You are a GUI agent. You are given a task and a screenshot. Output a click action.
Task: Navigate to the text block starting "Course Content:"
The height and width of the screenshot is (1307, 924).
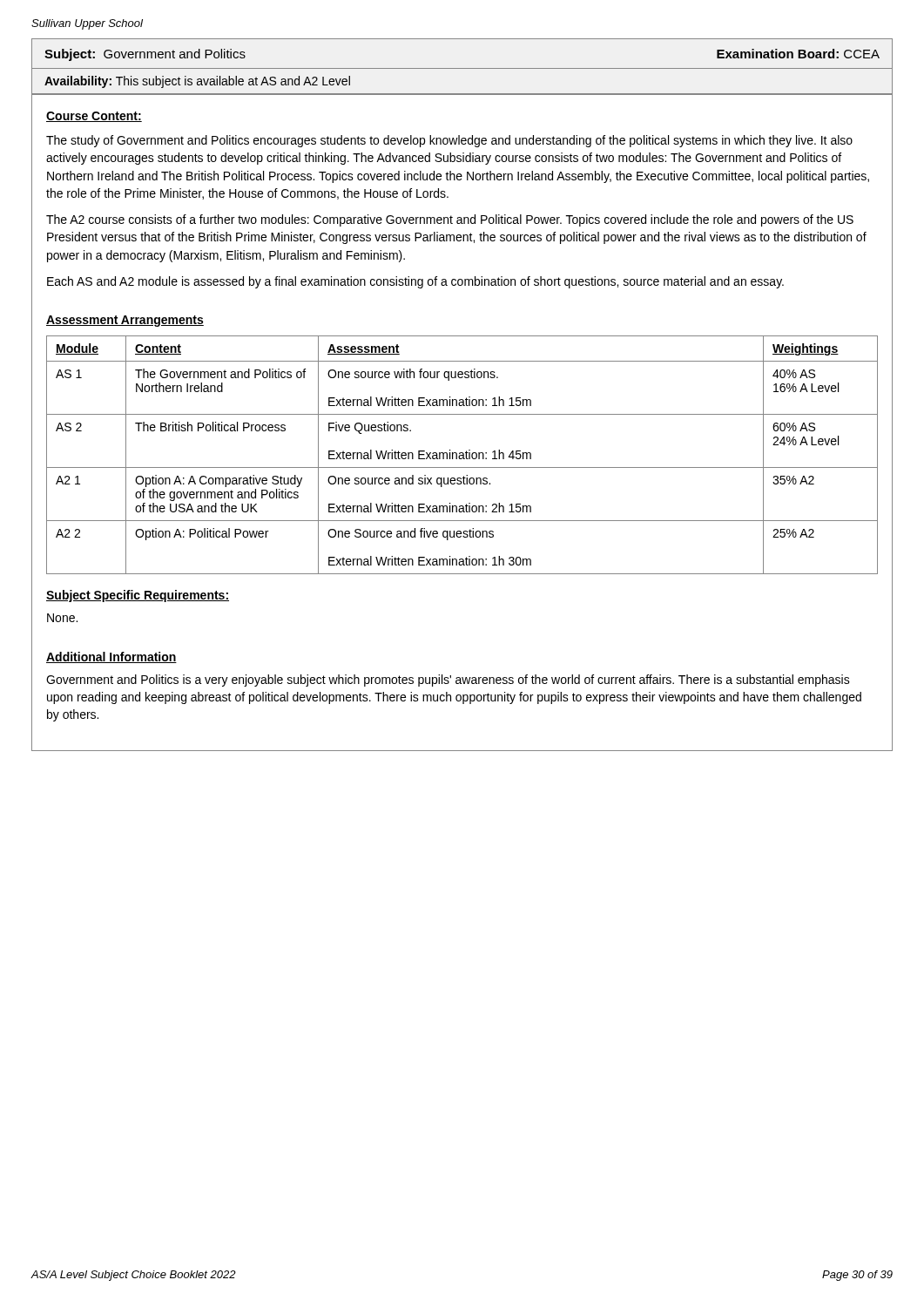point(94,116)
